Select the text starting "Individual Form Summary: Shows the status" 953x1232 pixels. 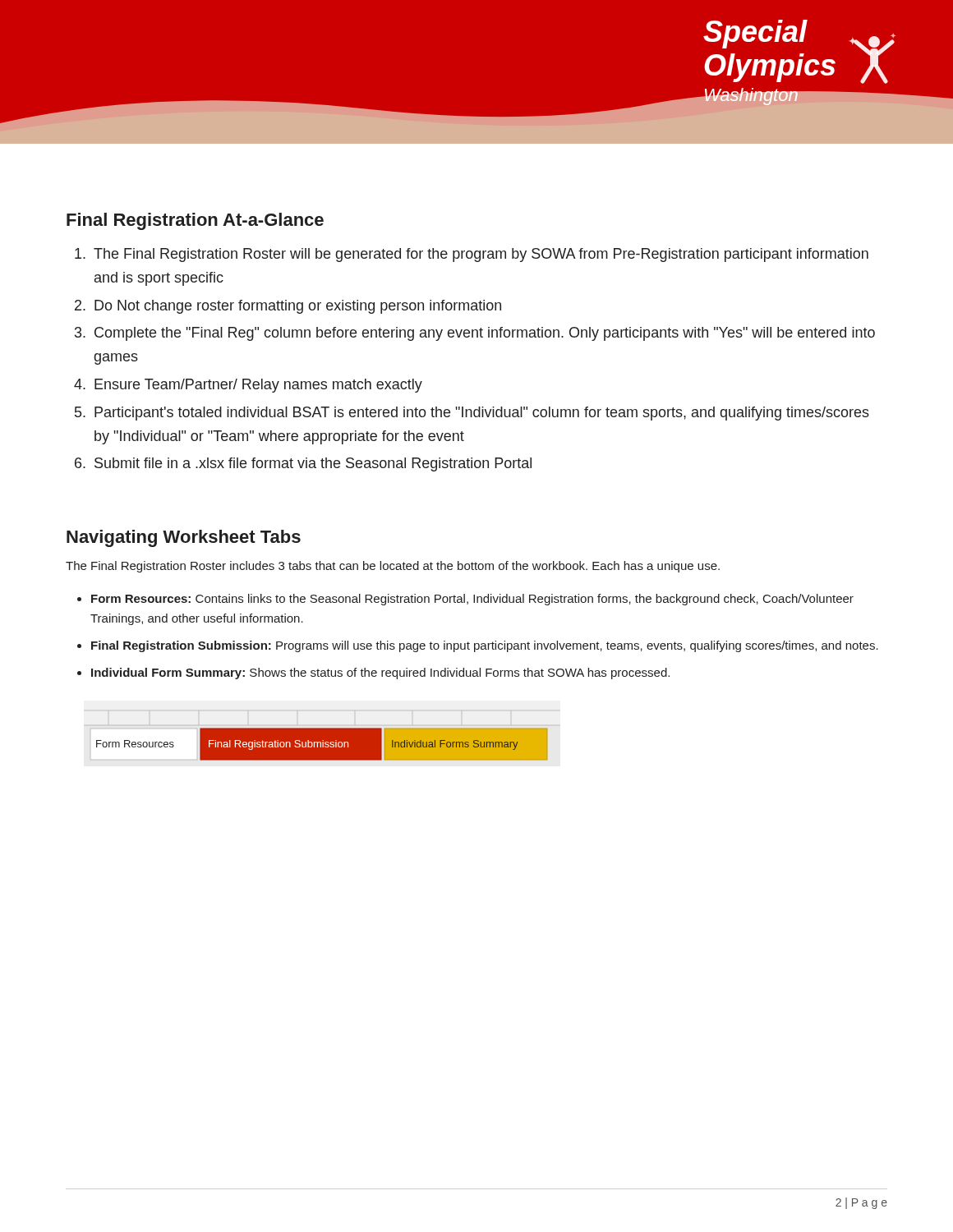[x=381, y=672]
